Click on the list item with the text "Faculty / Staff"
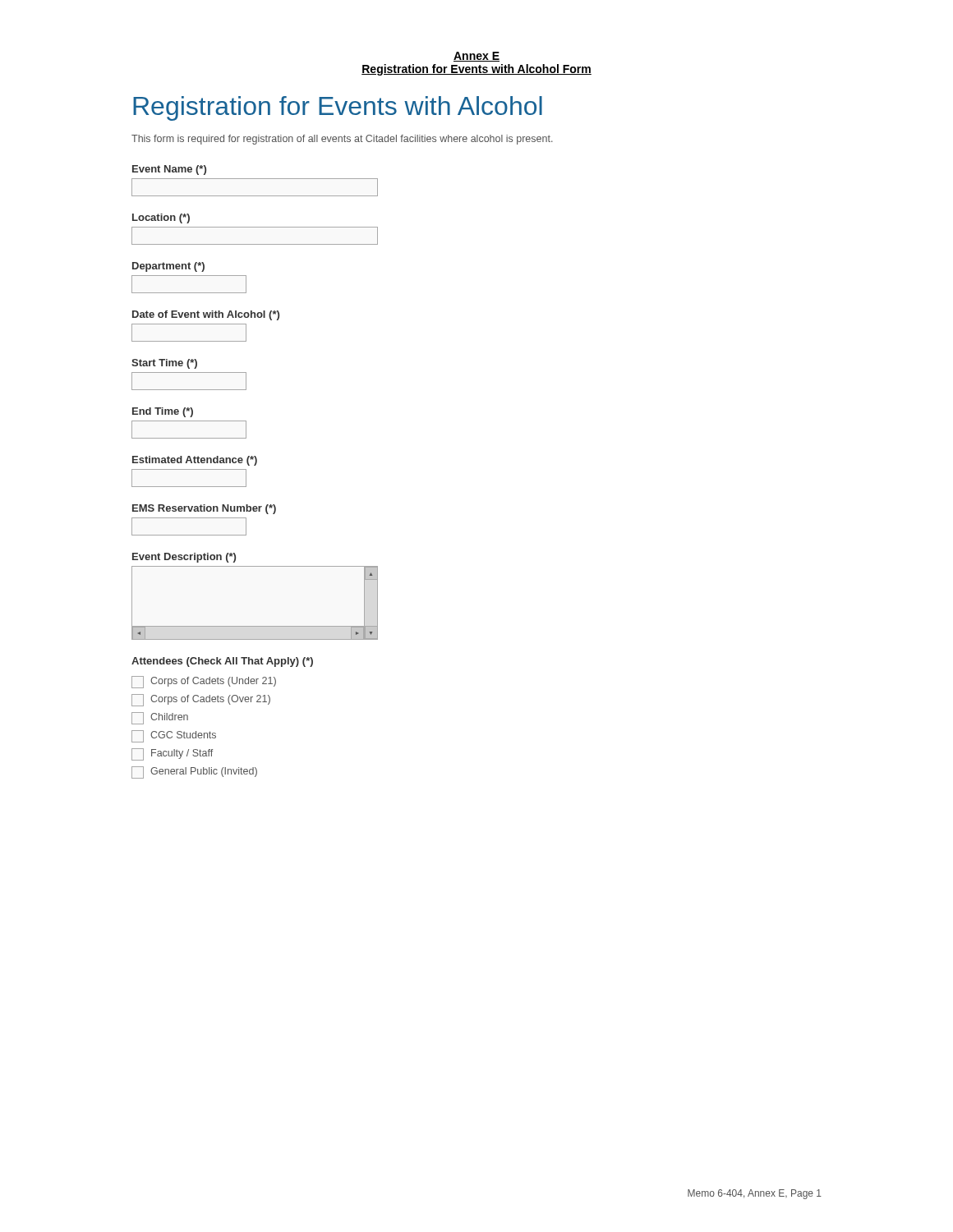This screenshot has height=1232, width=953. (x=172, y=754)
